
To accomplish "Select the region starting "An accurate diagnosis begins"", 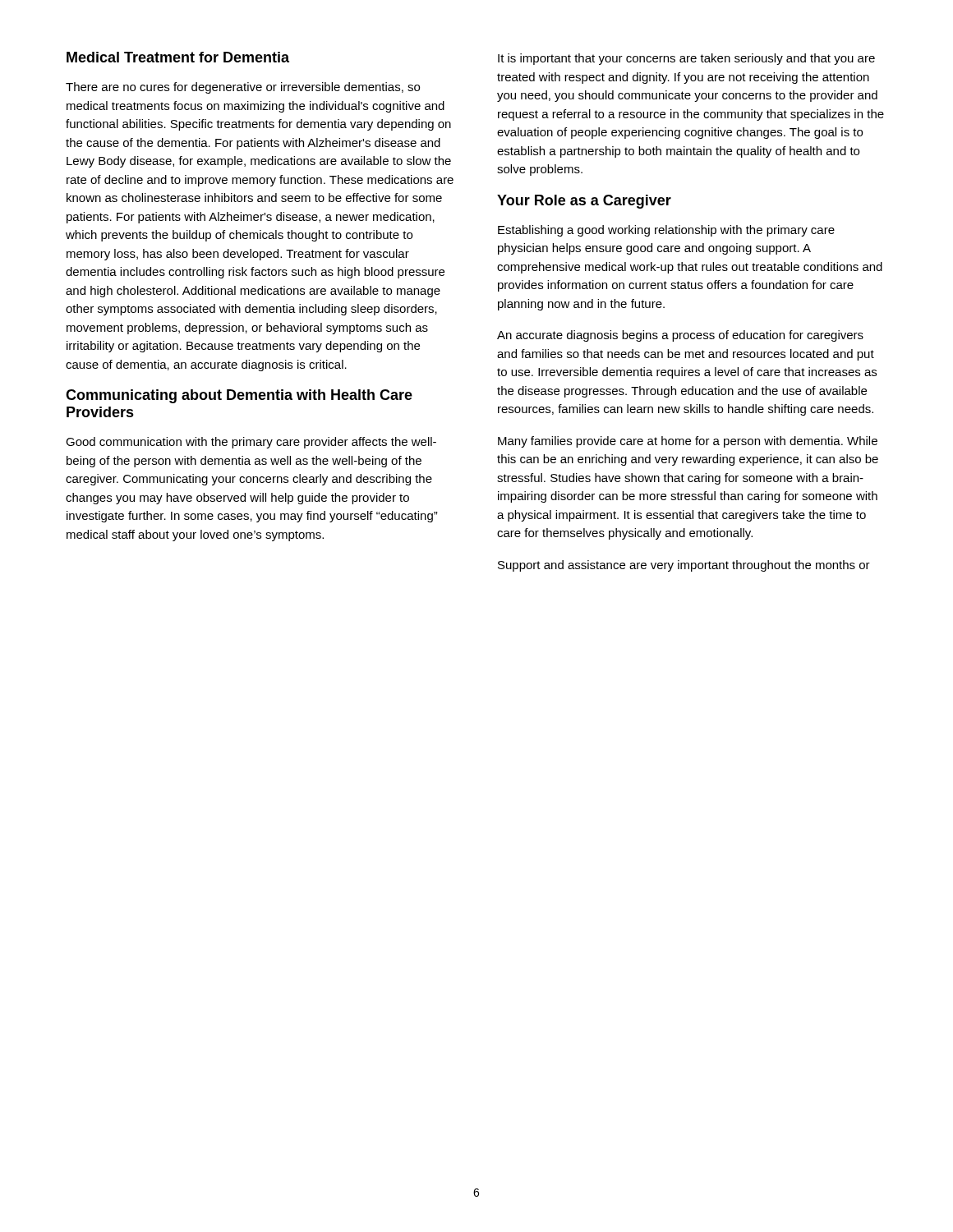I will (x=692, y=372).
